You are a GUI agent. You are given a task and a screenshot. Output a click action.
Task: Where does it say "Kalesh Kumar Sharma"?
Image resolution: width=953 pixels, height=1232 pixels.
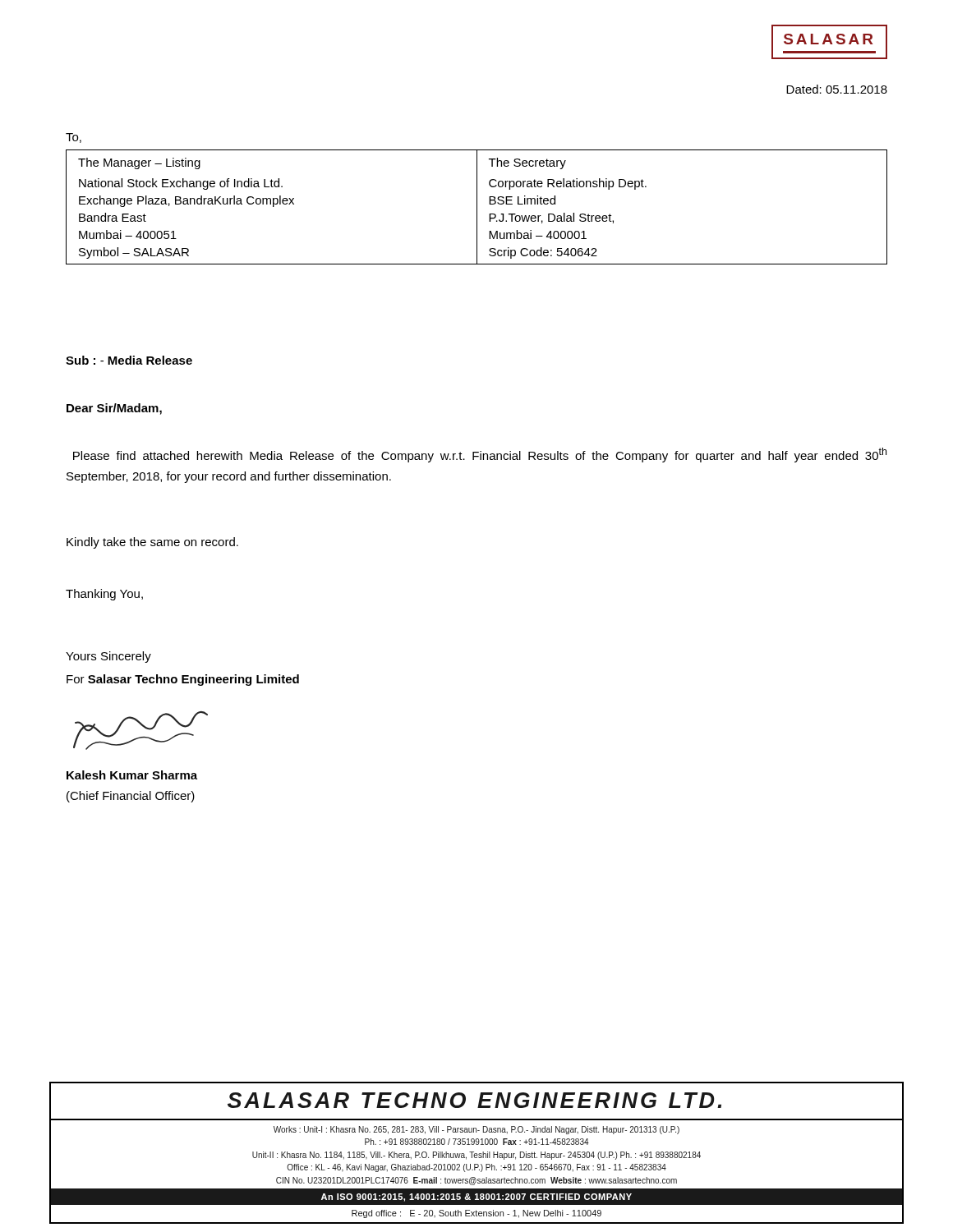(132, 775)
